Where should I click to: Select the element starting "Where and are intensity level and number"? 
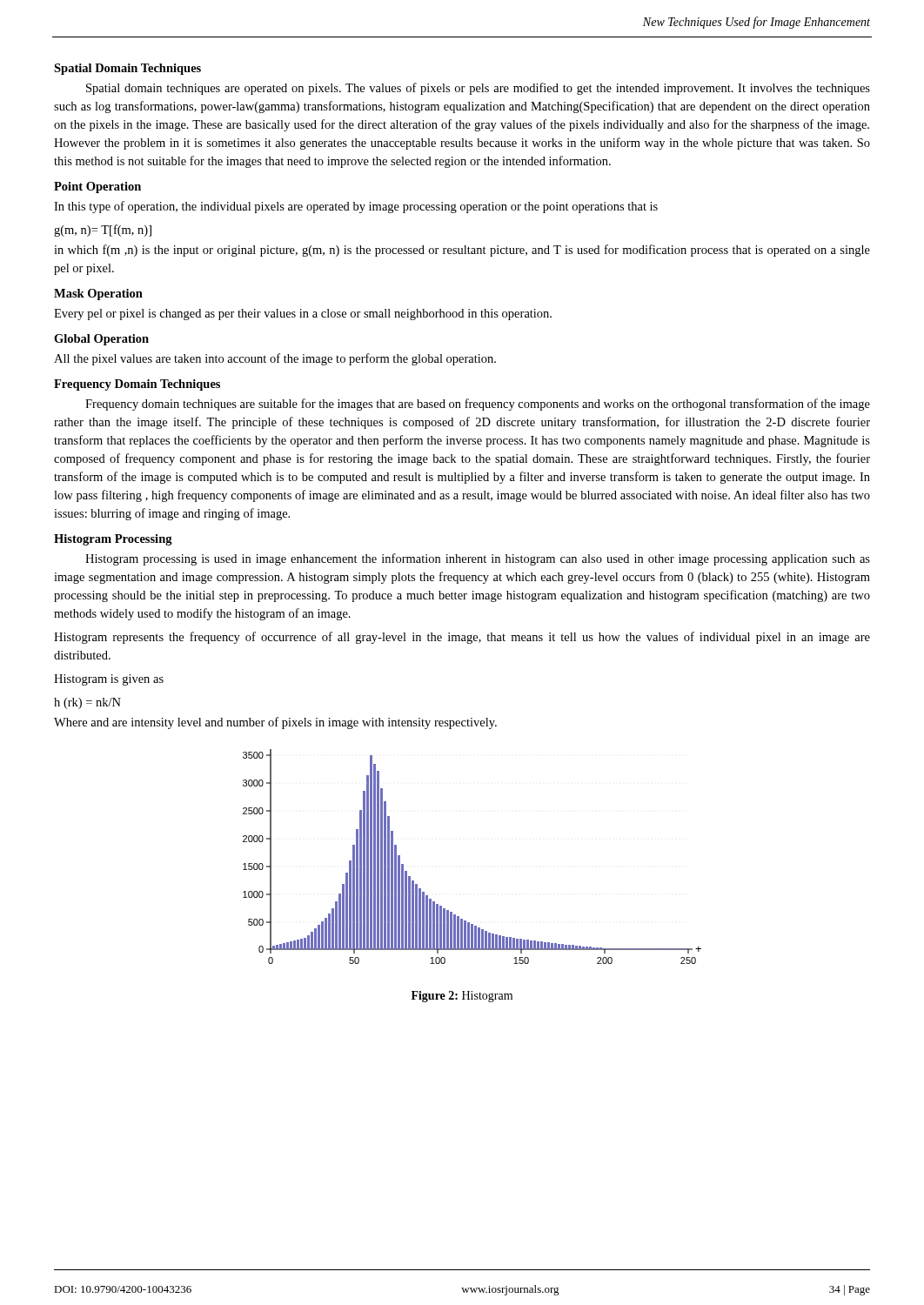point(276,722)
